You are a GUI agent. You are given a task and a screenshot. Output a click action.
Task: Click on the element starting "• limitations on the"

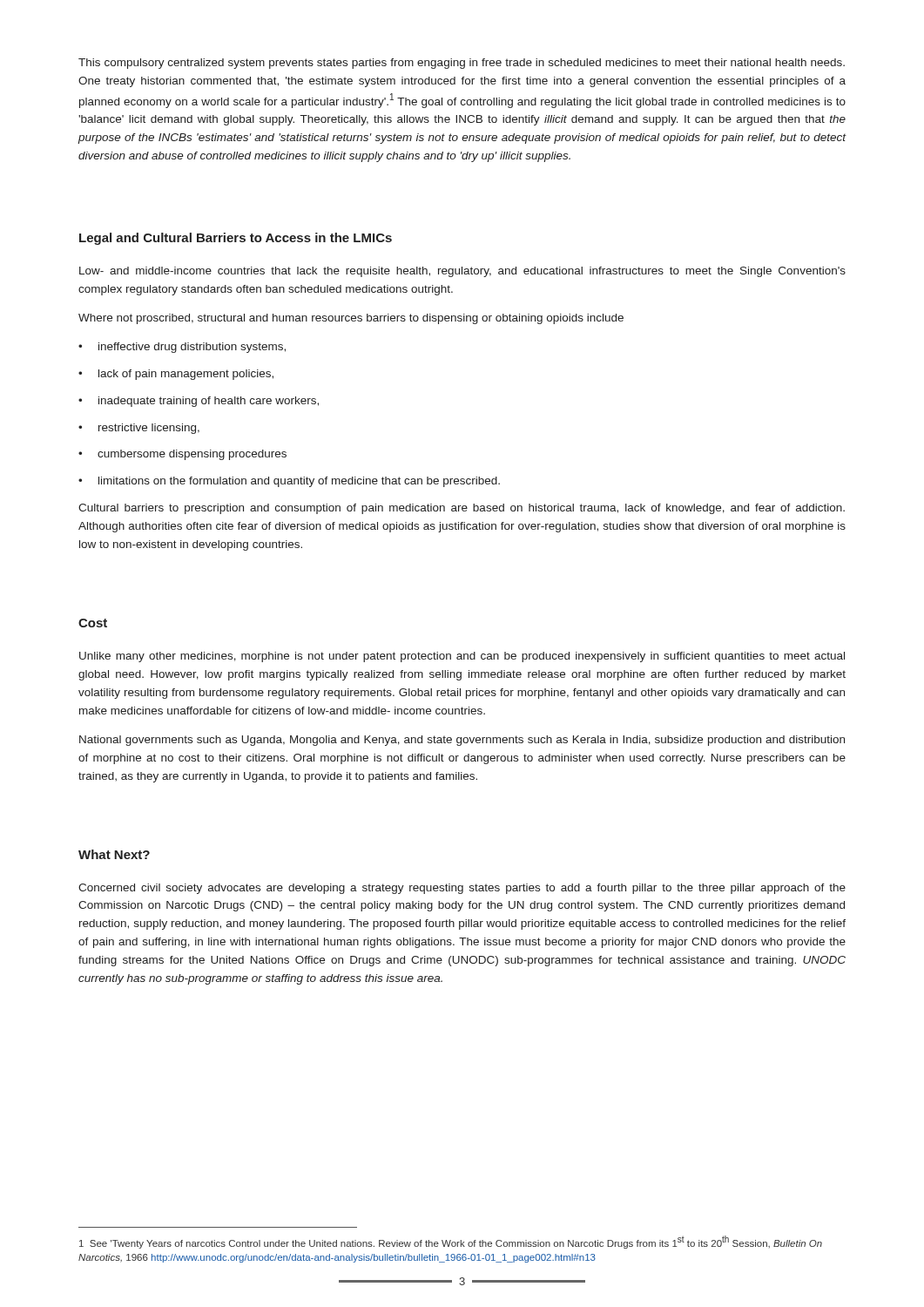pyautogui.click(x=462, y=482)
